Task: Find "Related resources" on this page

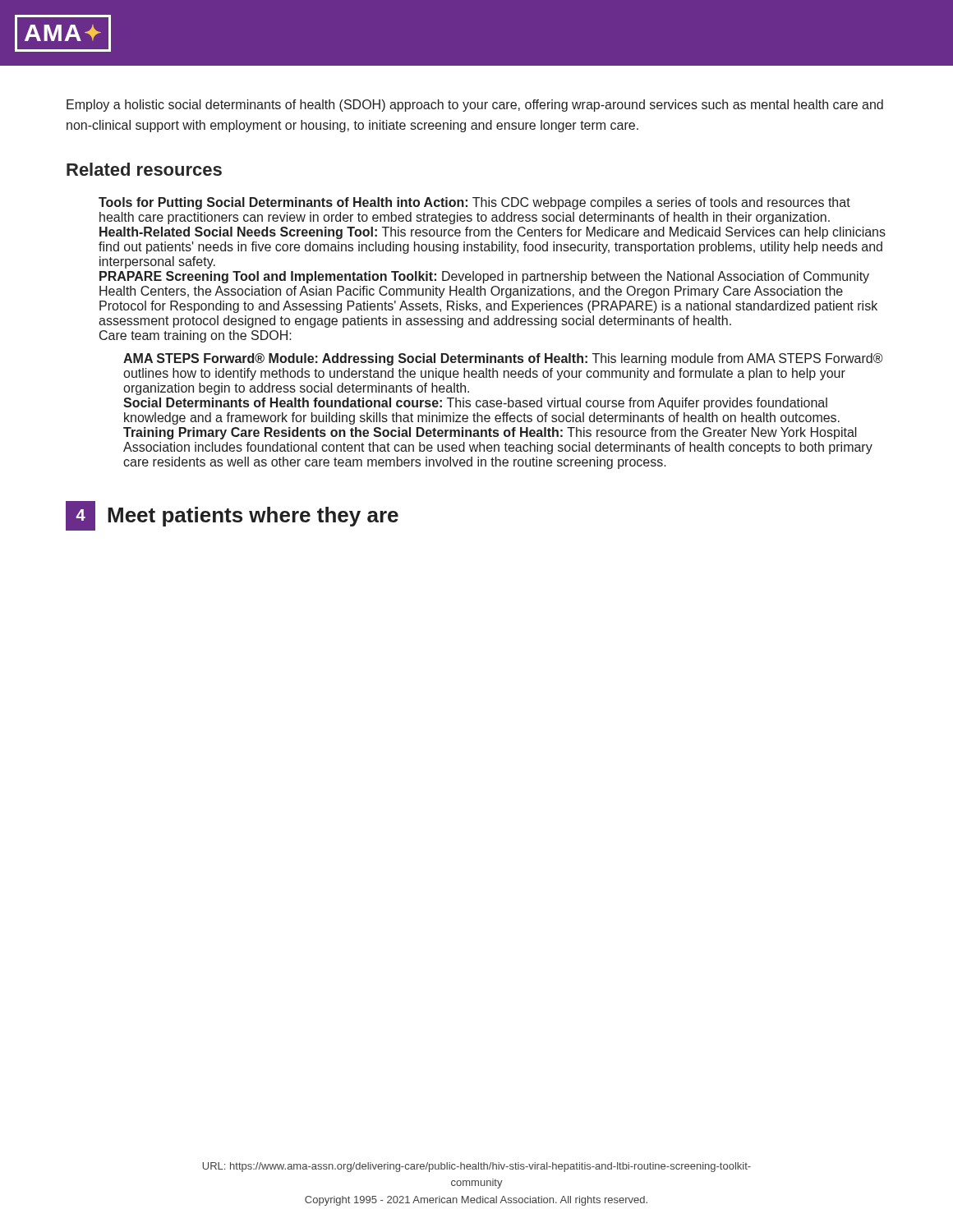Action: tap(144, 169)
